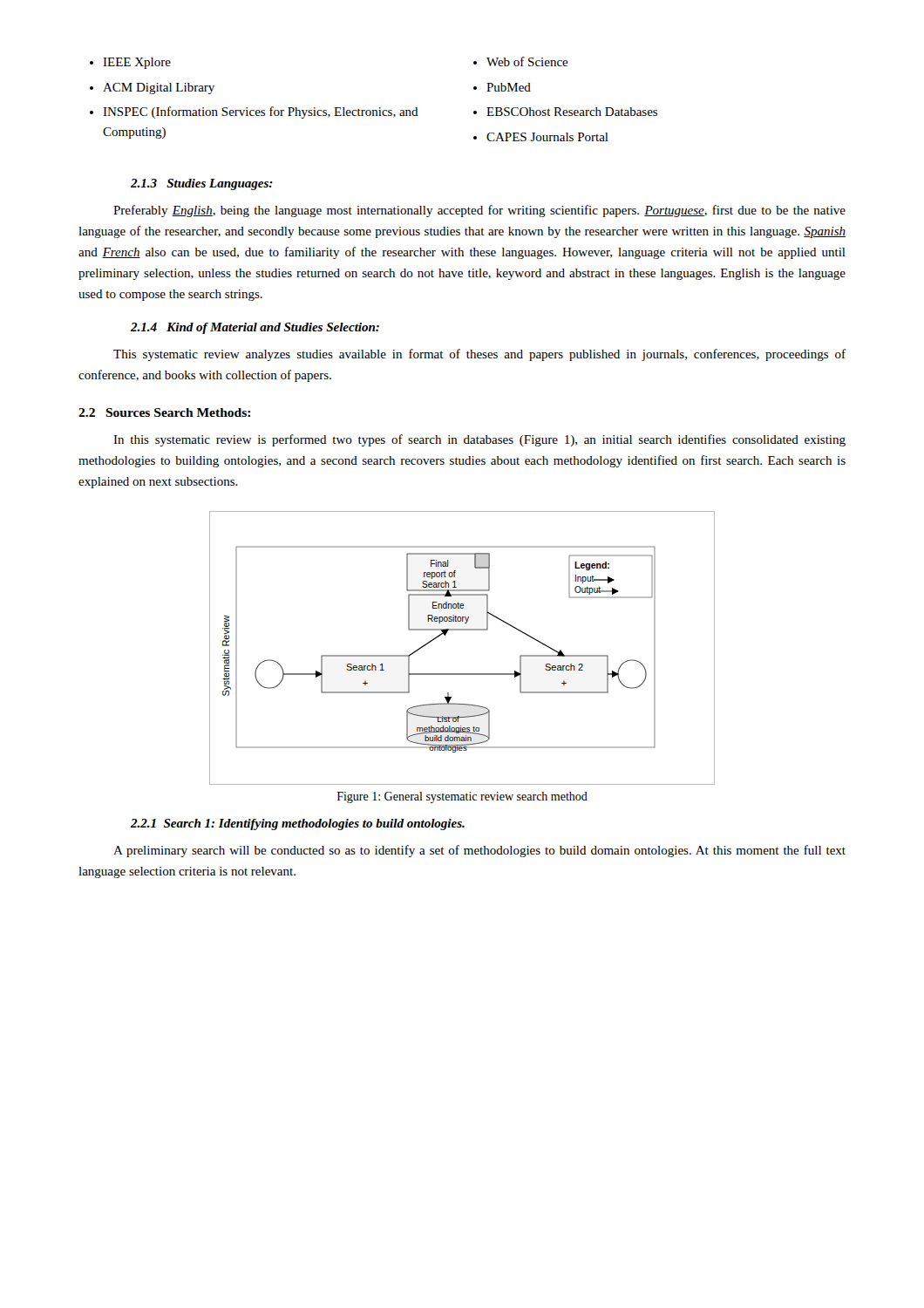
Task: Locate the region starting "Figure 1: General systematic review search method"
Action: tap(462, 797)
